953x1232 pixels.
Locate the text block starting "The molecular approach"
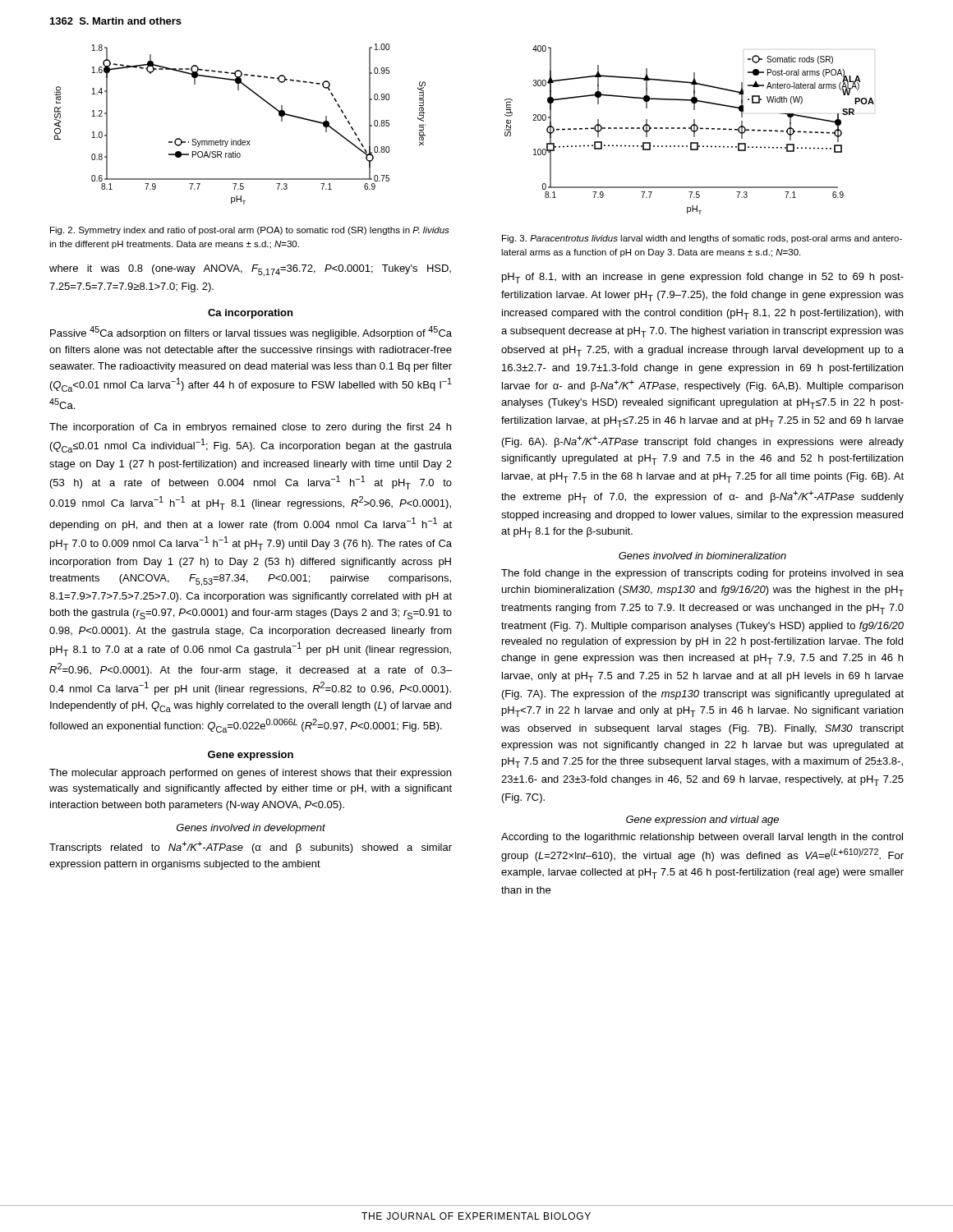[x=251, y=788]
